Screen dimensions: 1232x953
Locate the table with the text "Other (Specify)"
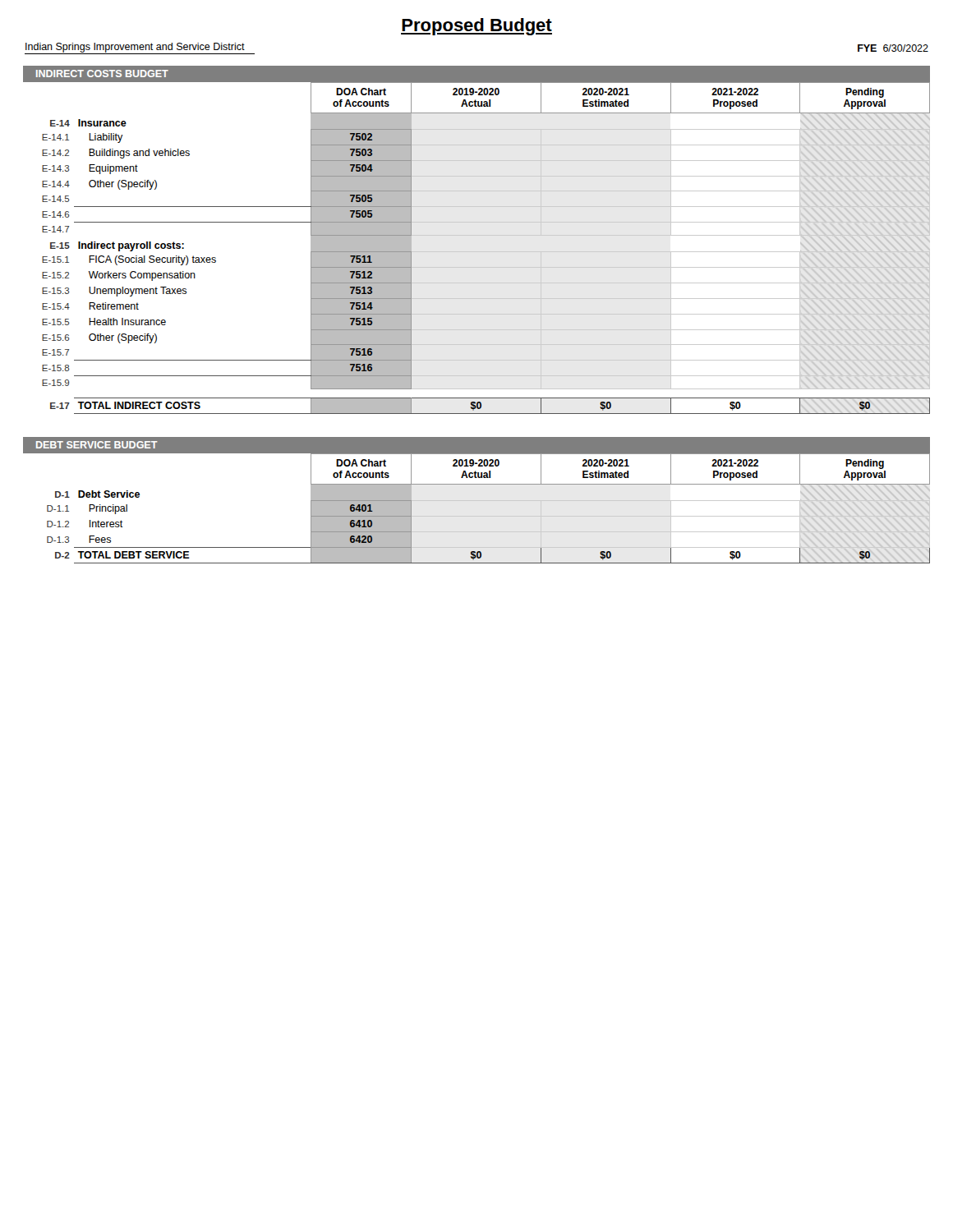476,248
